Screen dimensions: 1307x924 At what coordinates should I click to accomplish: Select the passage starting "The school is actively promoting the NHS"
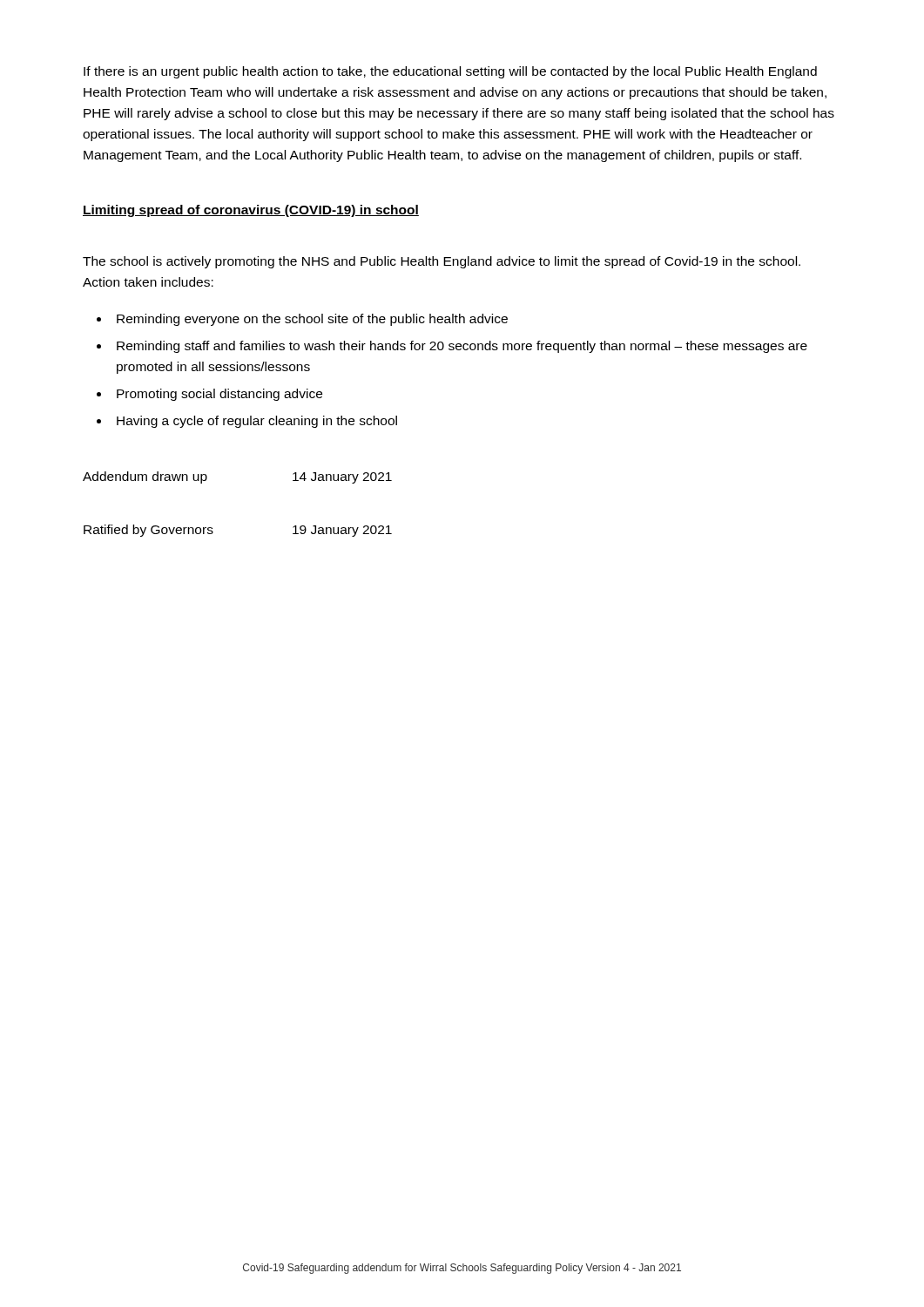[442, 271]
